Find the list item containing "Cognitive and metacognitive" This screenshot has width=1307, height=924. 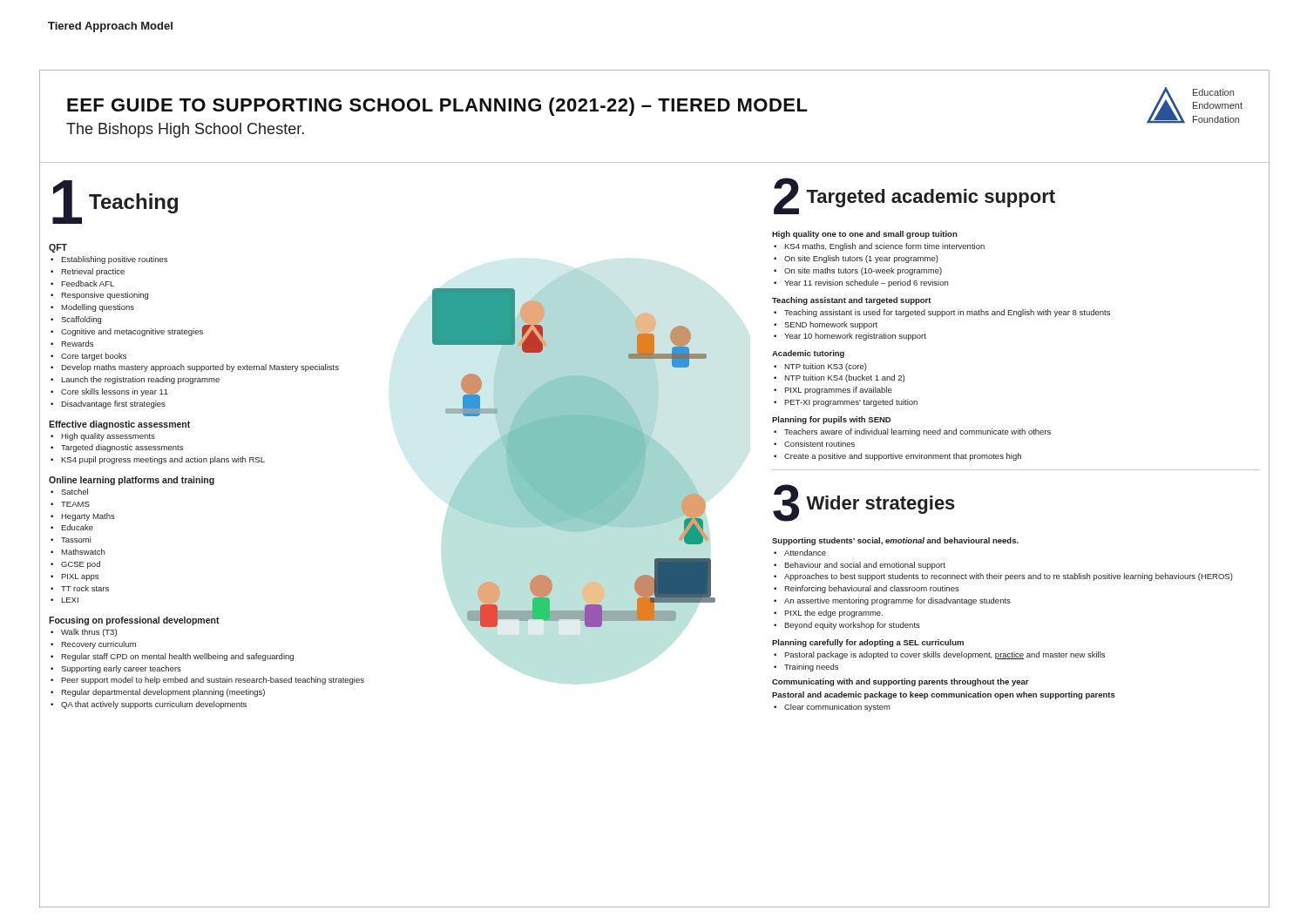(132, 331)
